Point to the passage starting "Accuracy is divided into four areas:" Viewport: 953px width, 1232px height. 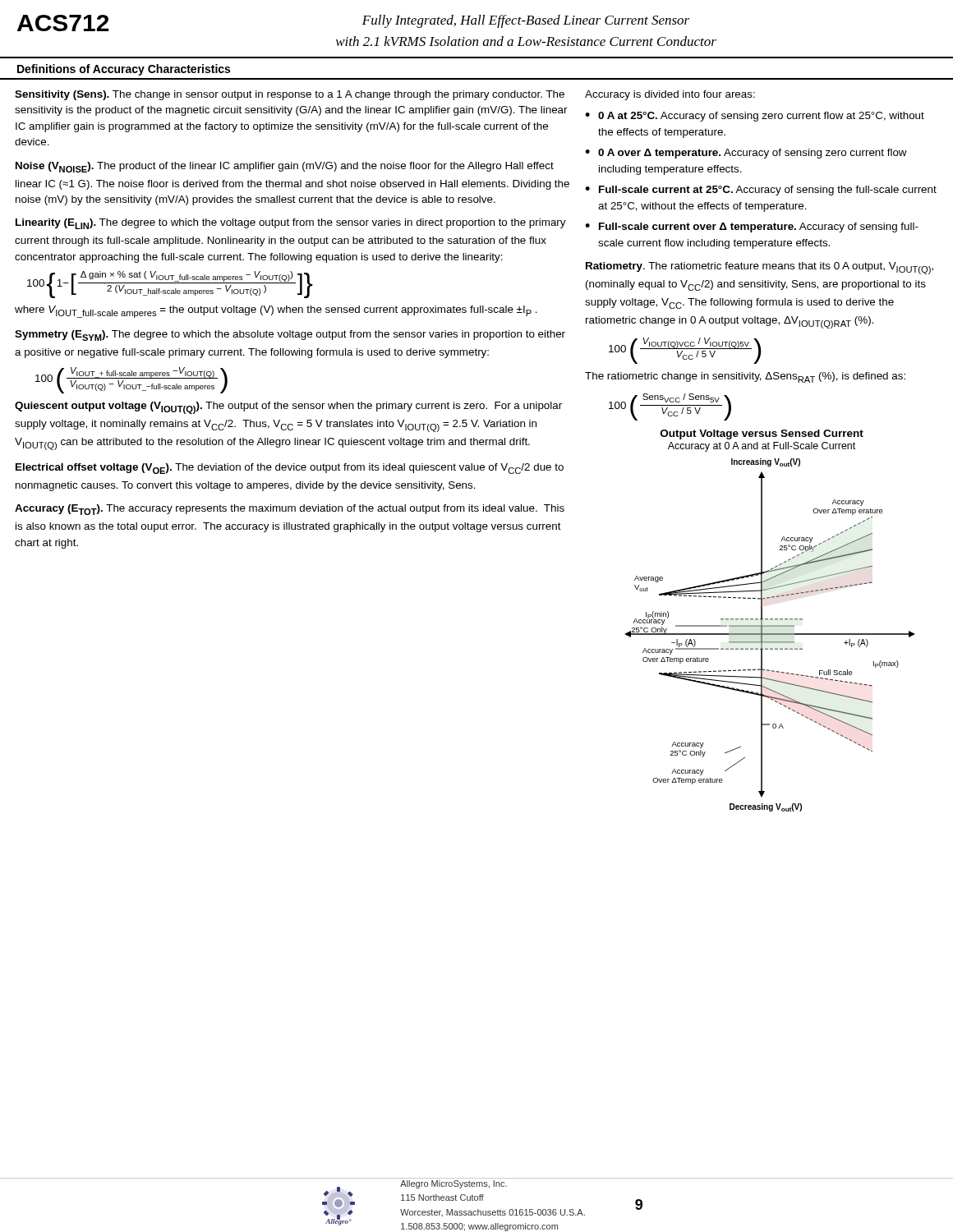670,94
